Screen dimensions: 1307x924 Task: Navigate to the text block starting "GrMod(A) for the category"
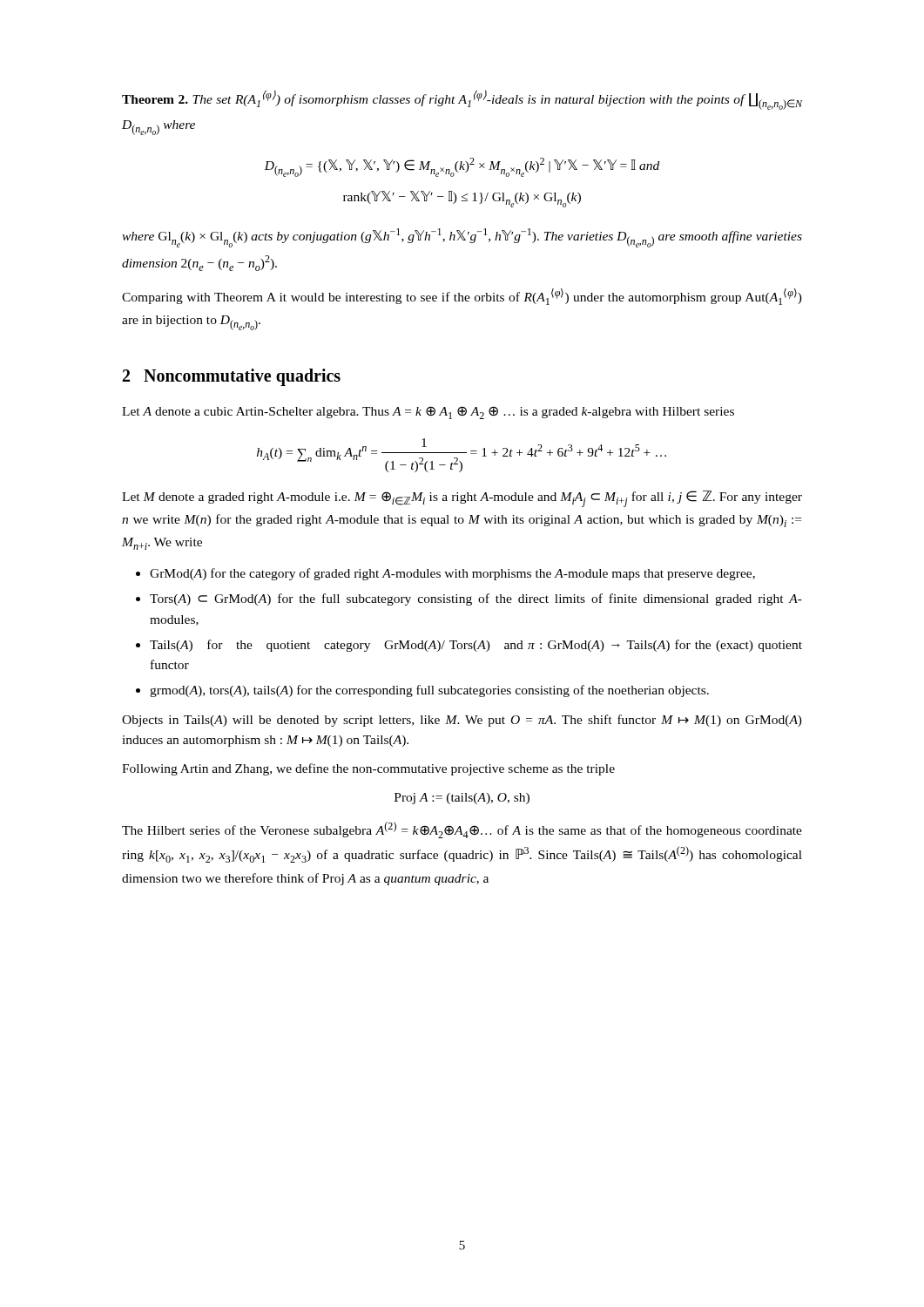point(453,573)
